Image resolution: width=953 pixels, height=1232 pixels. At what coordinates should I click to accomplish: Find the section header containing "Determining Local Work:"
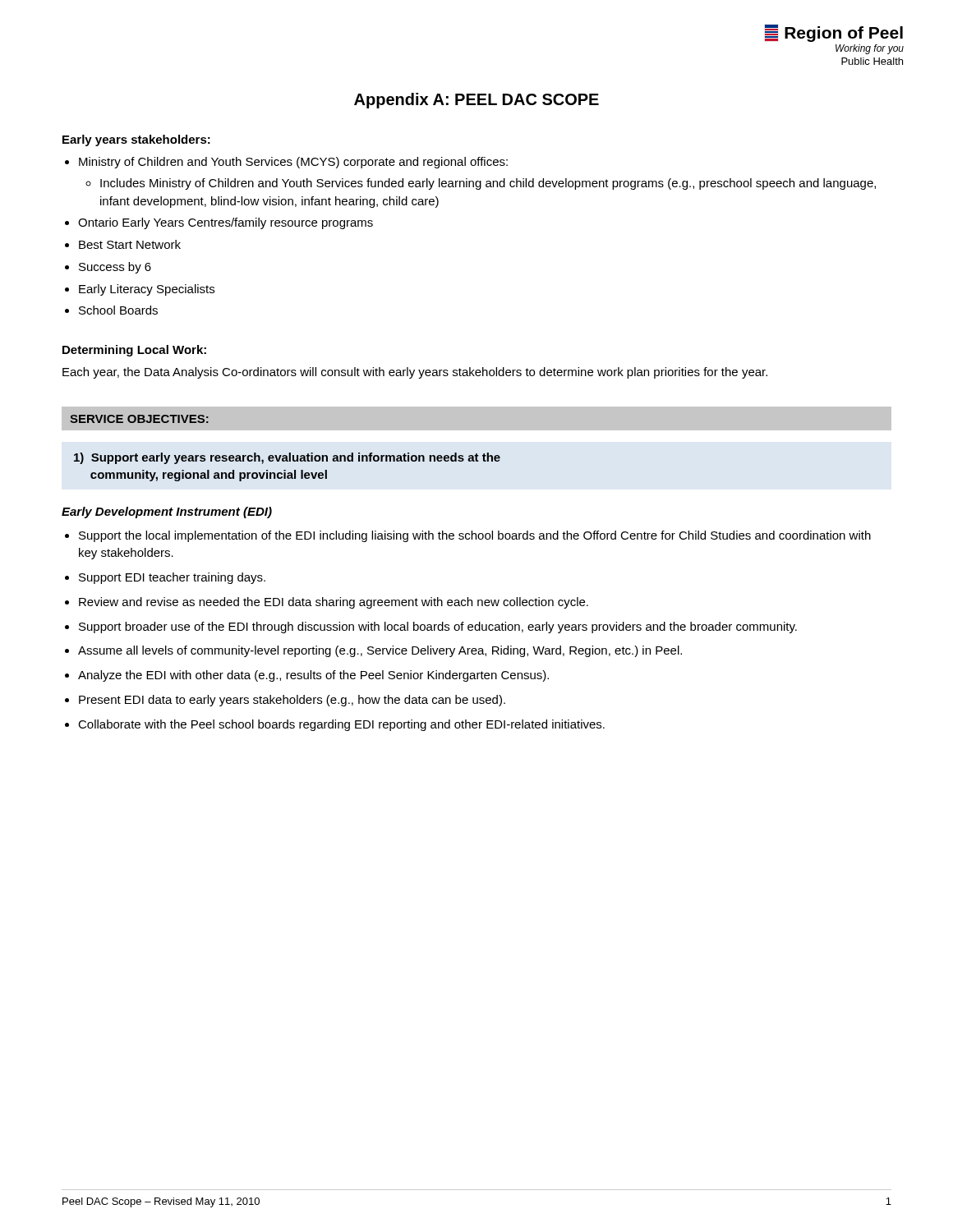pyautogui.click(x=134, y=351)
